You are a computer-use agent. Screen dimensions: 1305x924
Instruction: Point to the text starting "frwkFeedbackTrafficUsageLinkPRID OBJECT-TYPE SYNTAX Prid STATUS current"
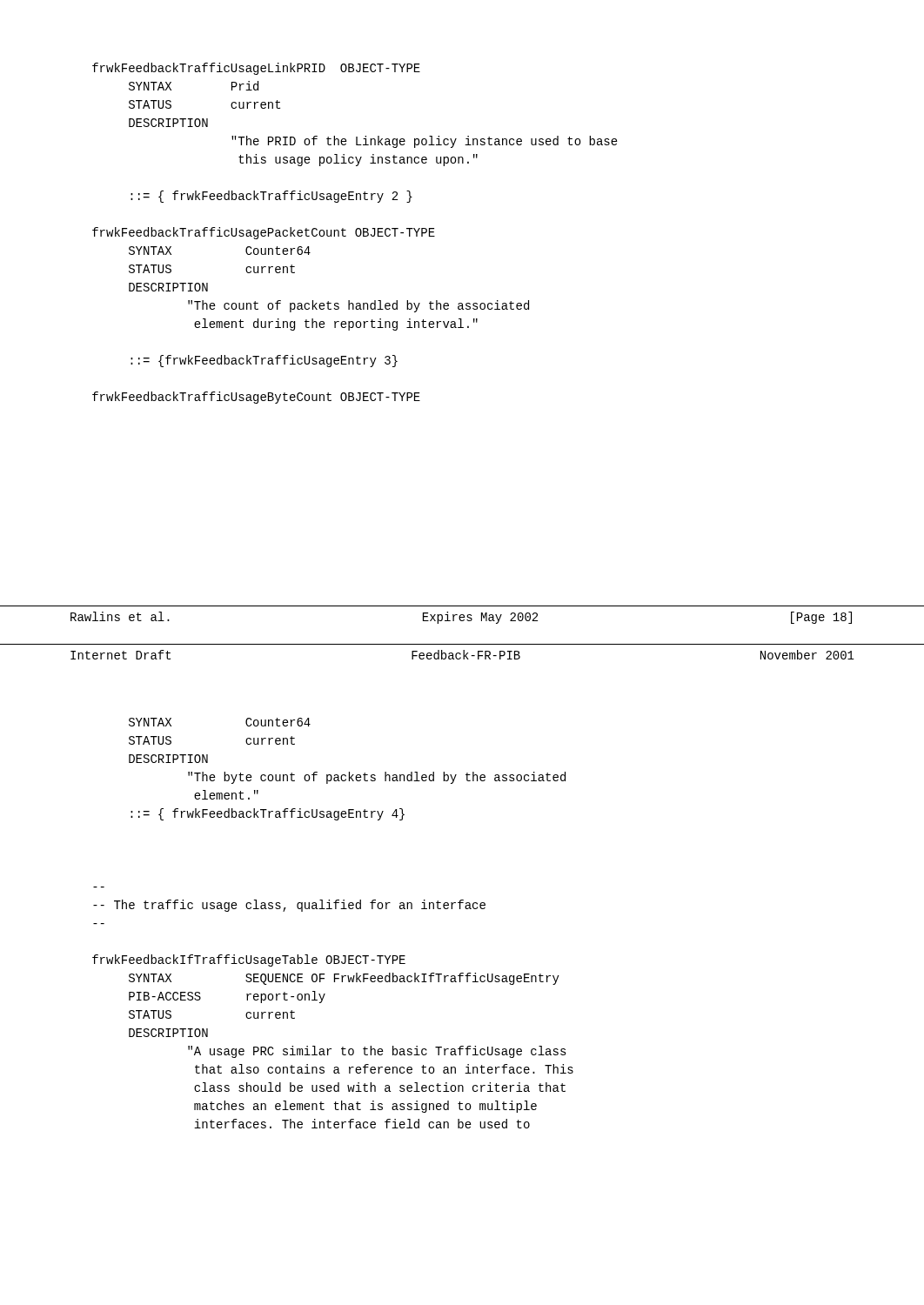pos(344,242)
